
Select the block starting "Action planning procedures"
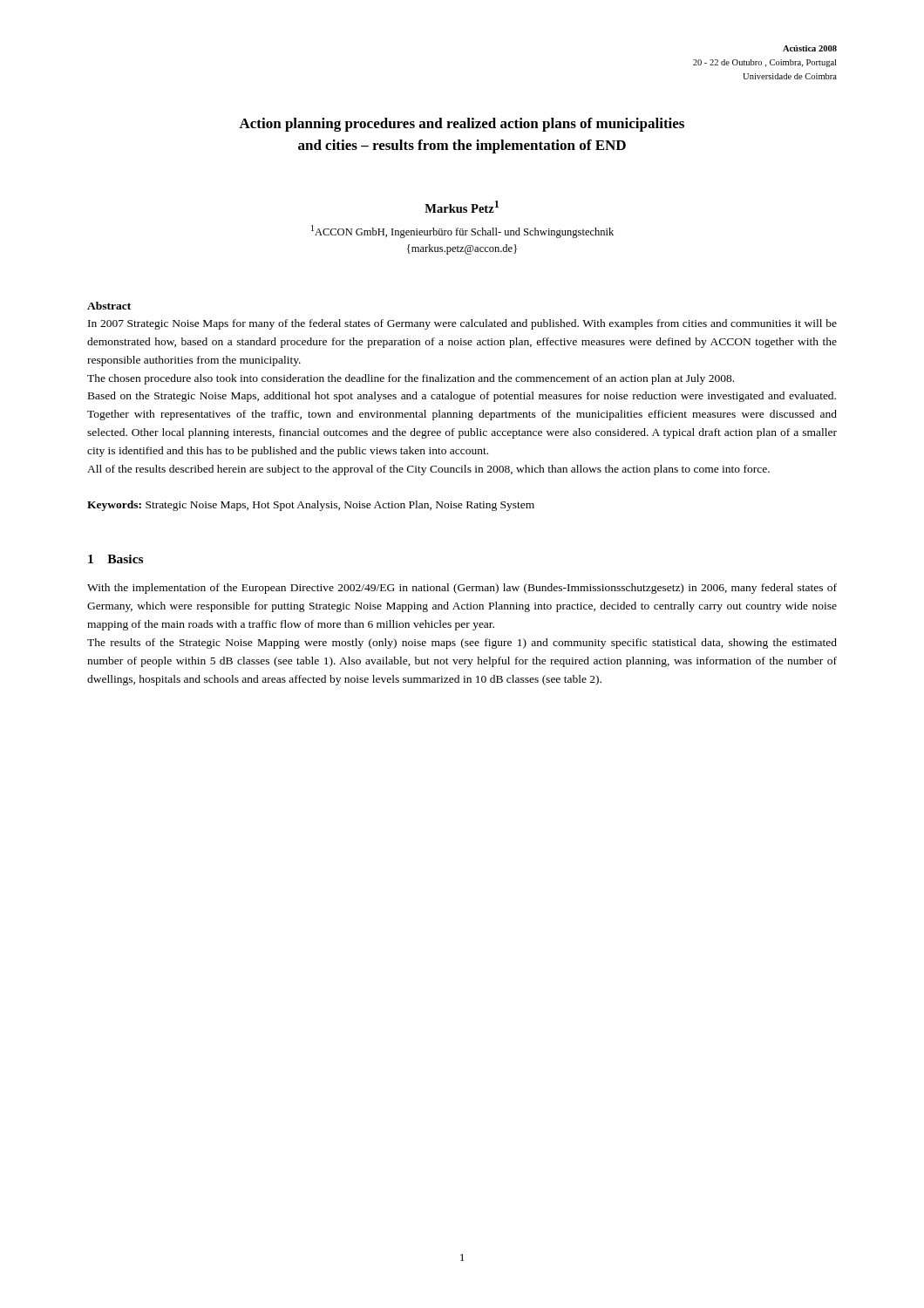coord(462,134)
